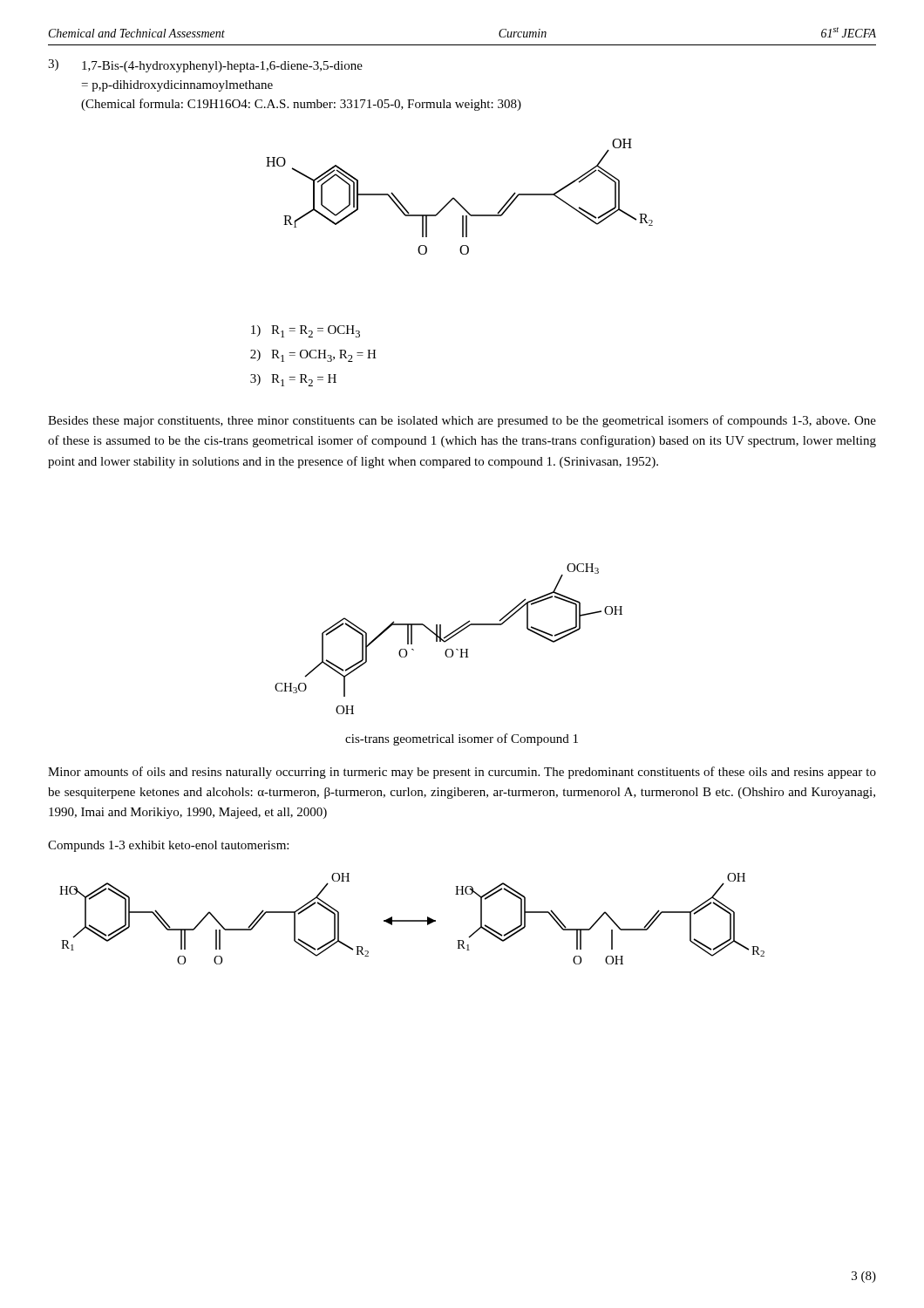Point to the block starting "cis-trans geometrical isomer of Compound 1"
The height and width of the screenshot is (1308, 924).
tap(462, 738)
